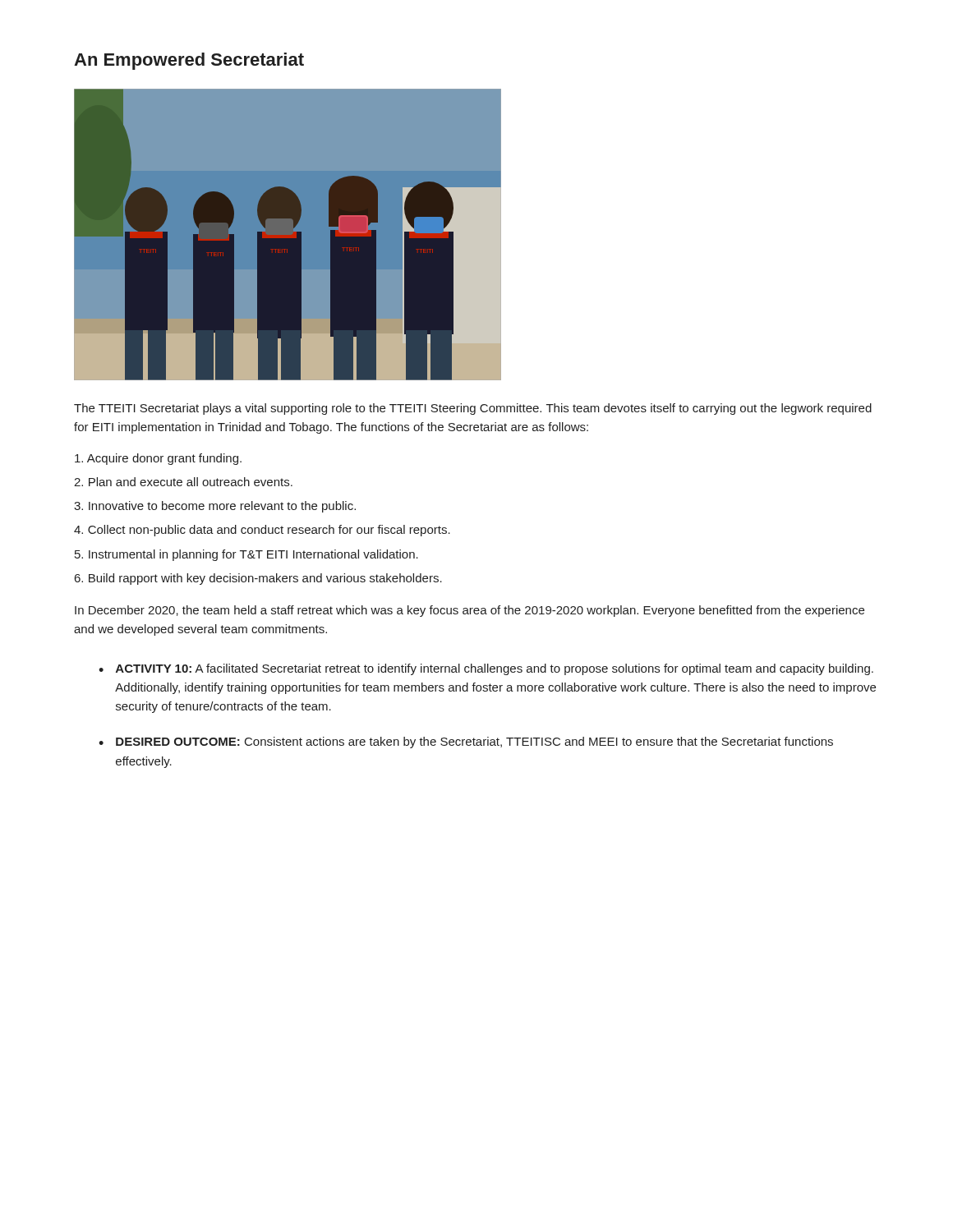
Task: Select the text starting "• ACTIVITY 10: A facilitated Secretariat"
Action: click(489, 687)
